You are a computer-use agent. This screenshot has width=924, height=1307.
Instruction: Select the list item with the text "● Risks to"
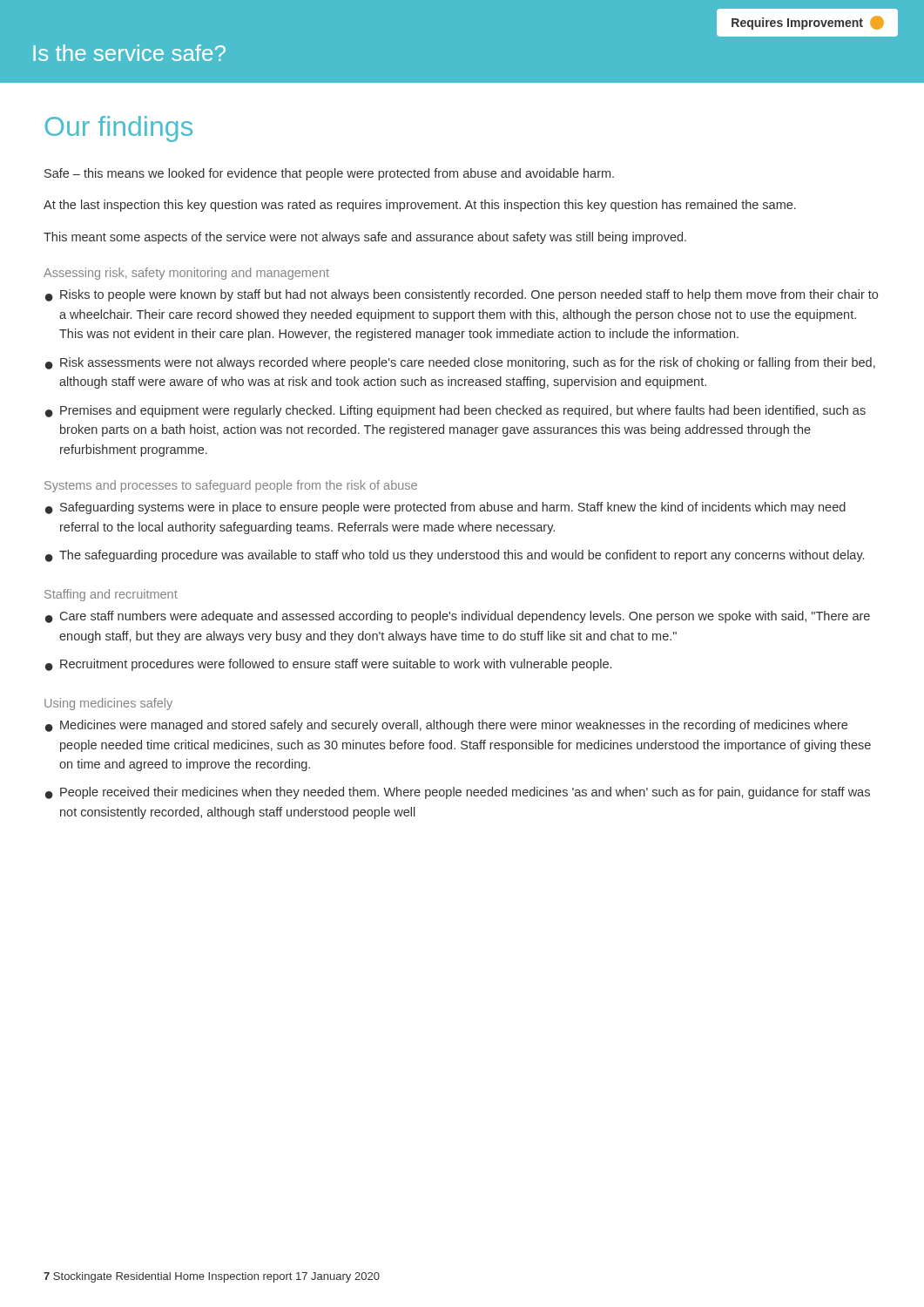click(x=462, y=315)
